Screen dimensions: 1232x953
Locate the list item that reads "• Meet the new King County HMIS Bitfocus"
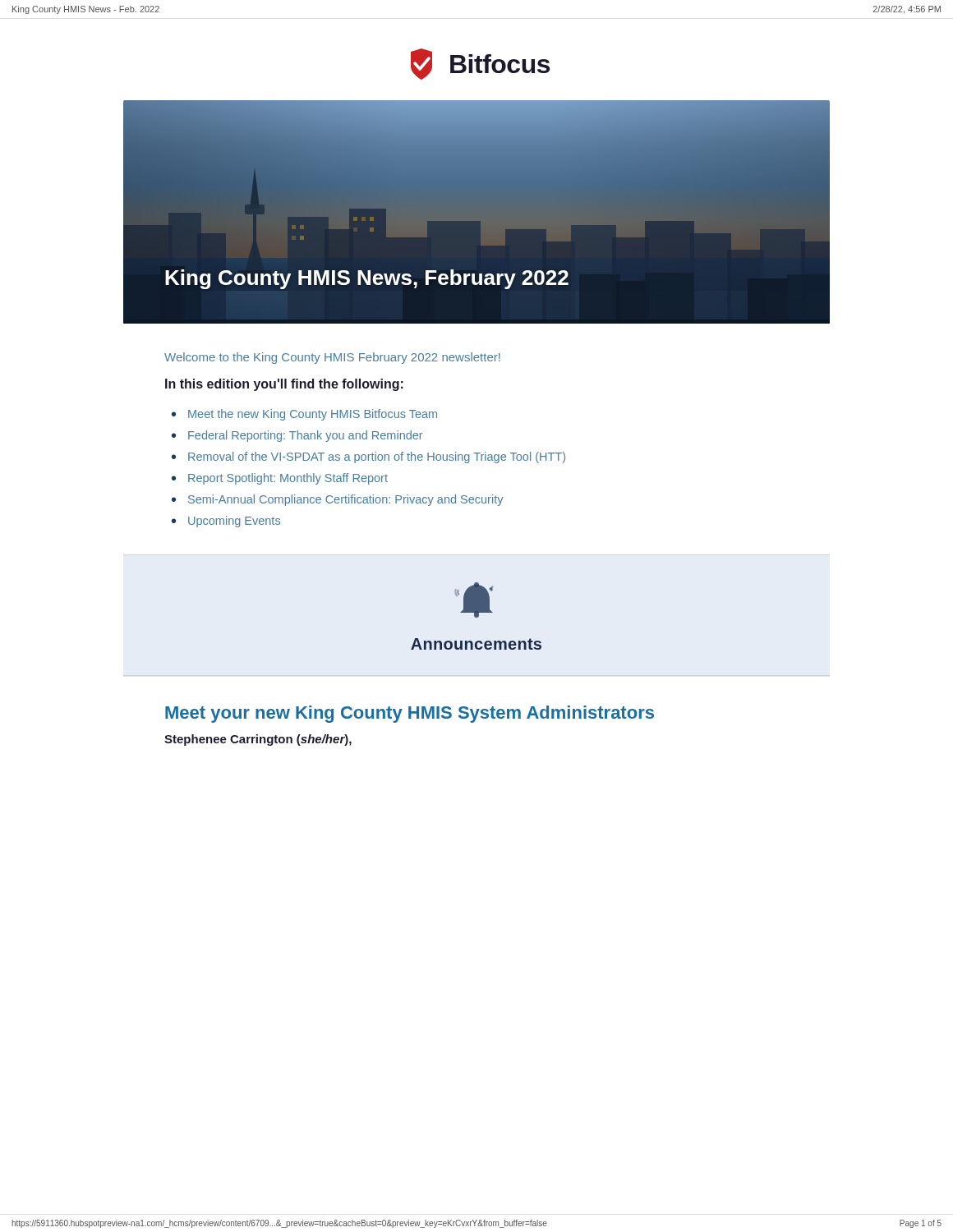(x=304, y=414)
